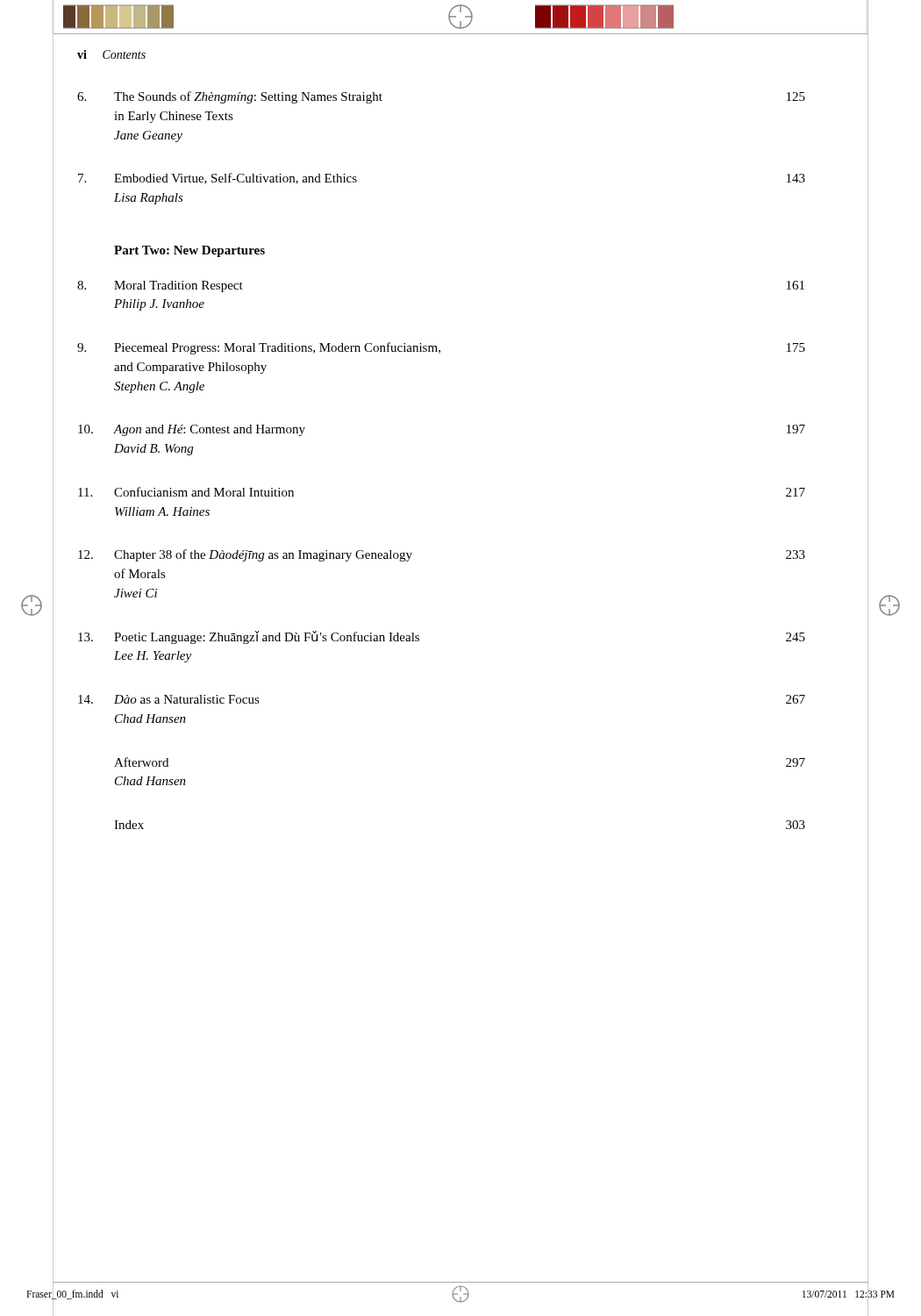This screenshot has width=921, height=1316.
Task: Point to the element starting "11. Confucianism and Moral Intuition William"
Action: point(200,491)
